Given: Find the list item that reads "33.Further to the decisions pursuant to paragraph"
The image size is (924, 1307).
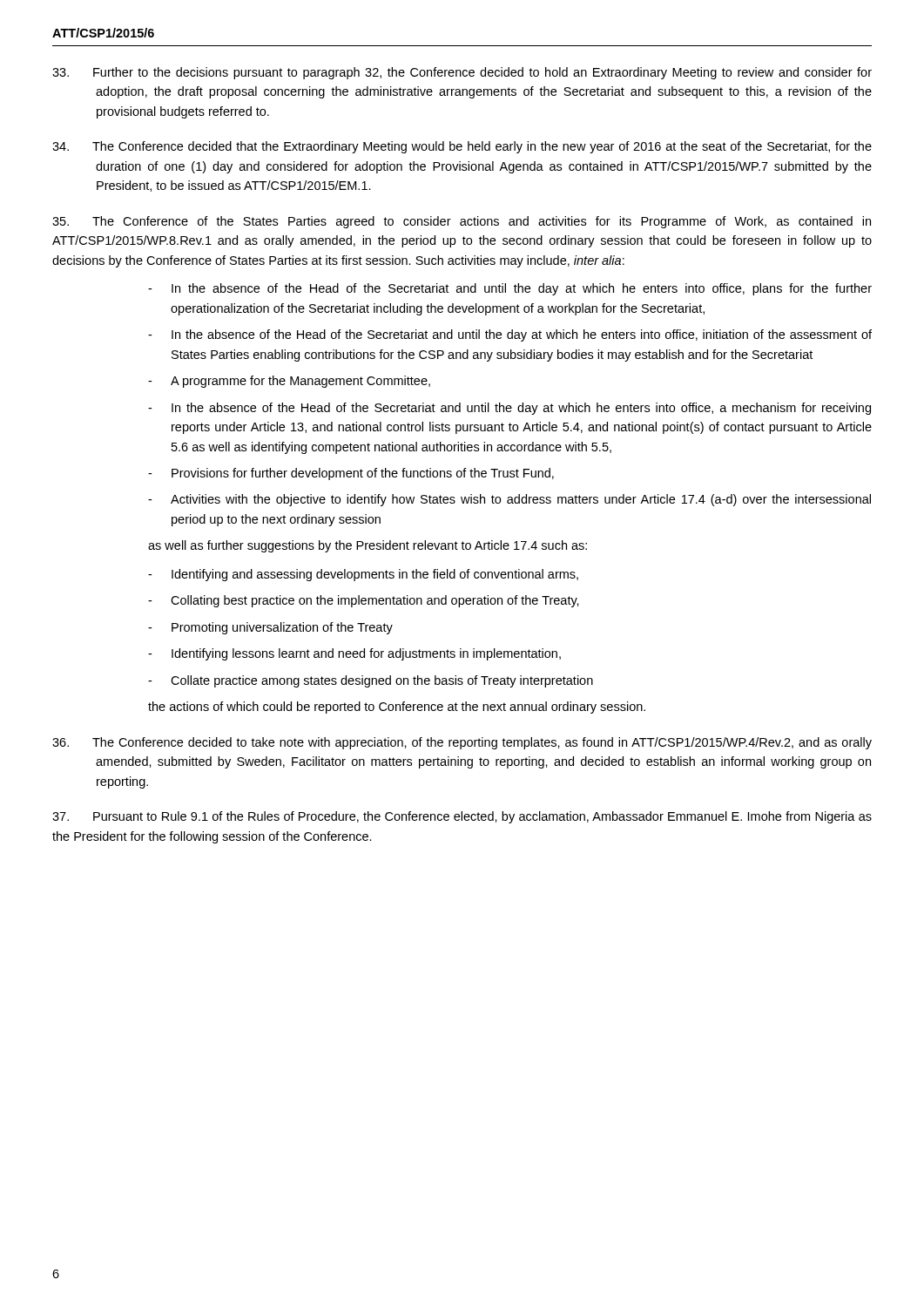Looking at the screenshot, I should pyautogui.click(x=462, y=91).
